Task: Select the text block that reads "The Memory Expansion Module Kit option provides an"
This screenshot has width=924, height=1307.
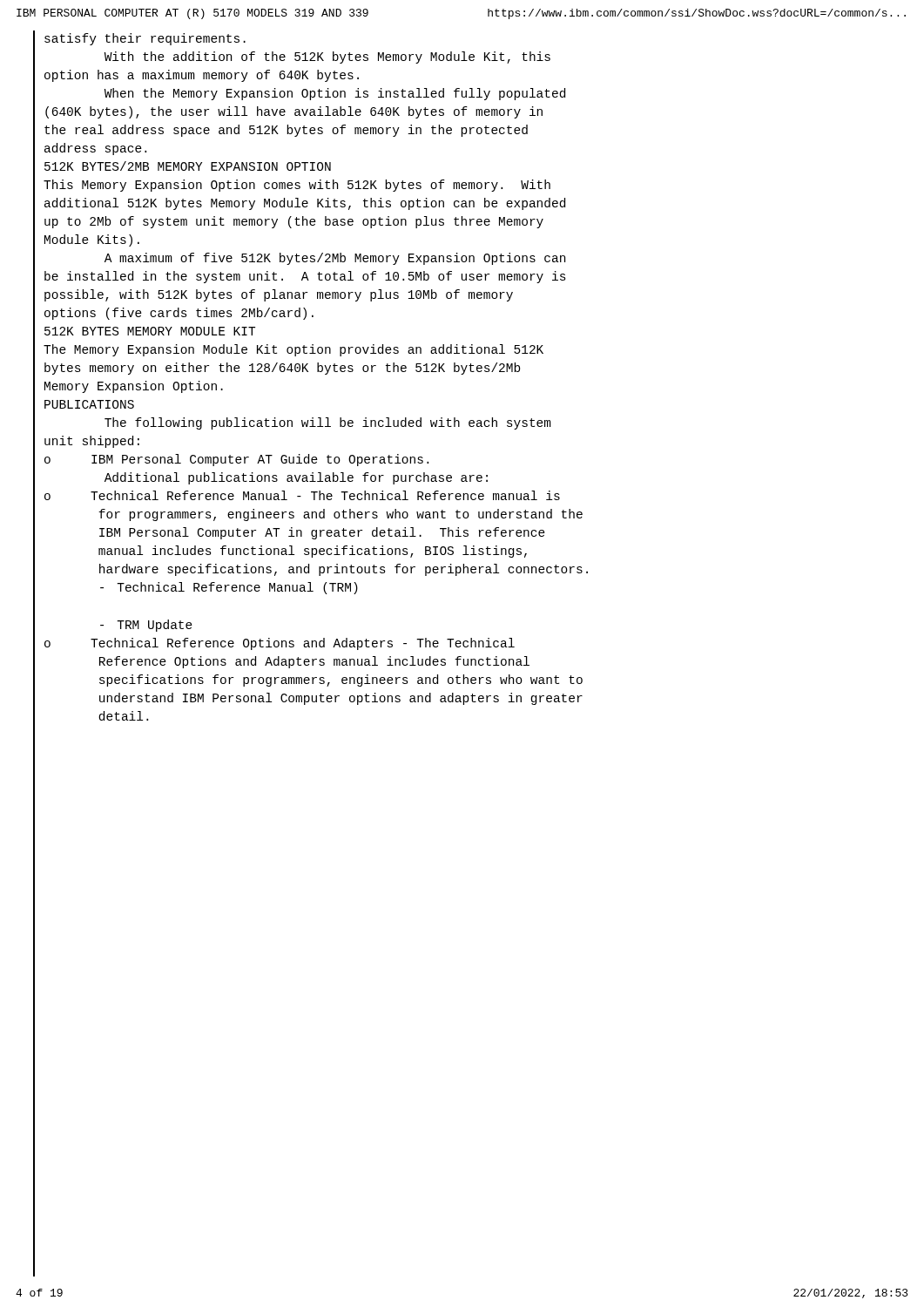Action: [x=294, y=369]
